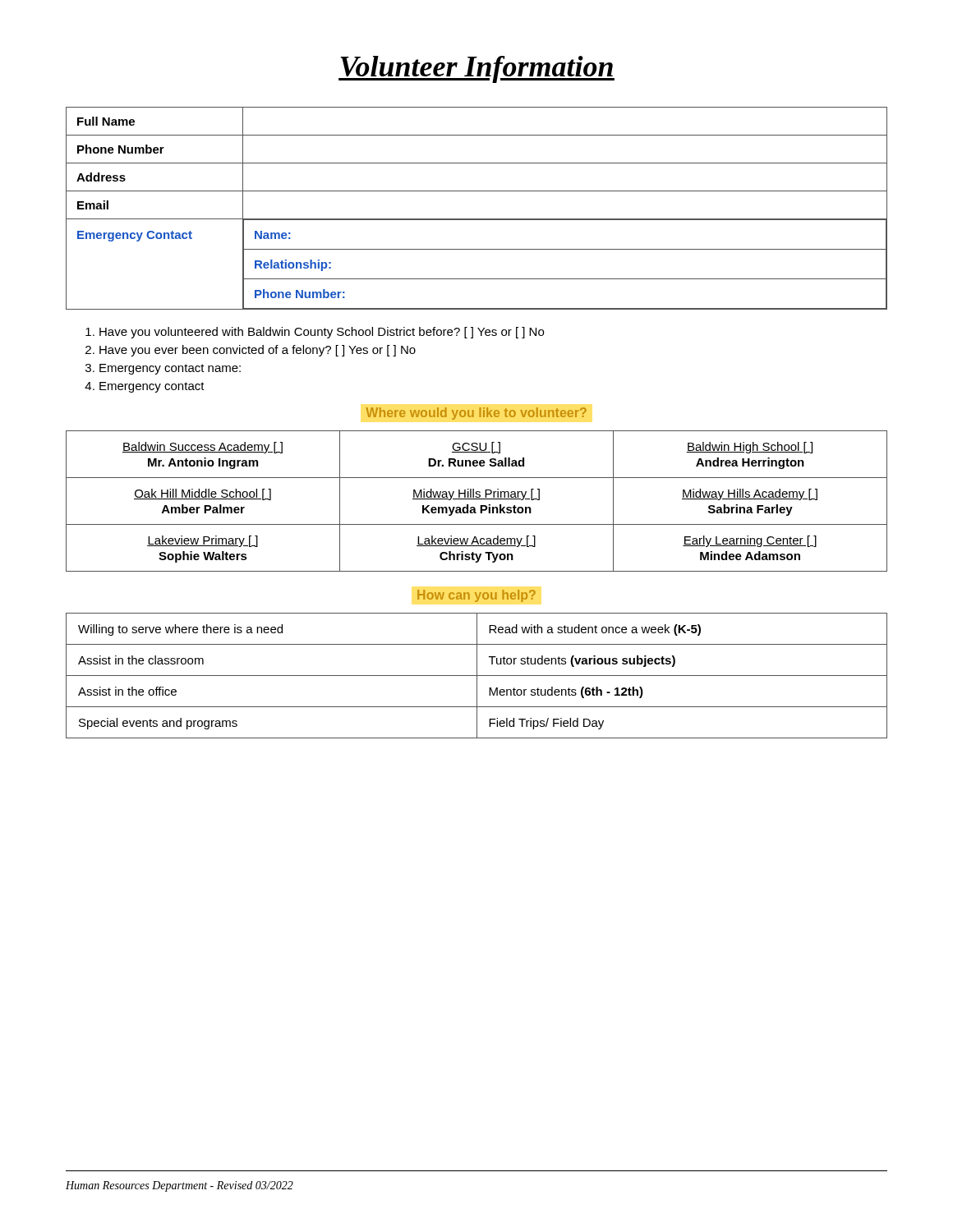Locate the table with the text "GCSU [ ]"
The width and height of the screenshot is (953, 1232).
(476, 501)
